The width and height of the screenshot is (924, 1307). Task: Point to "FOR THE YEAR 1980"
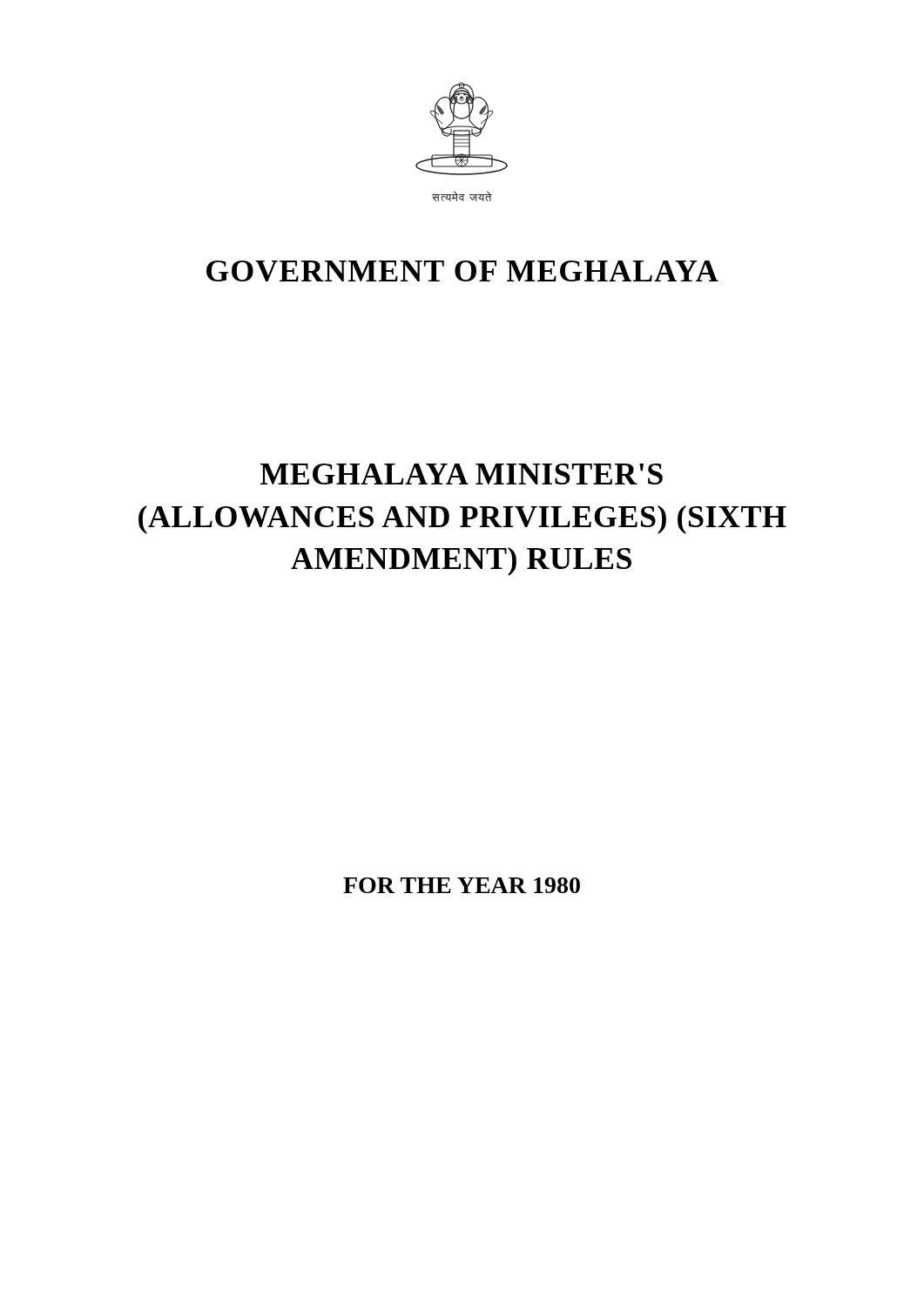coord(462,885)
